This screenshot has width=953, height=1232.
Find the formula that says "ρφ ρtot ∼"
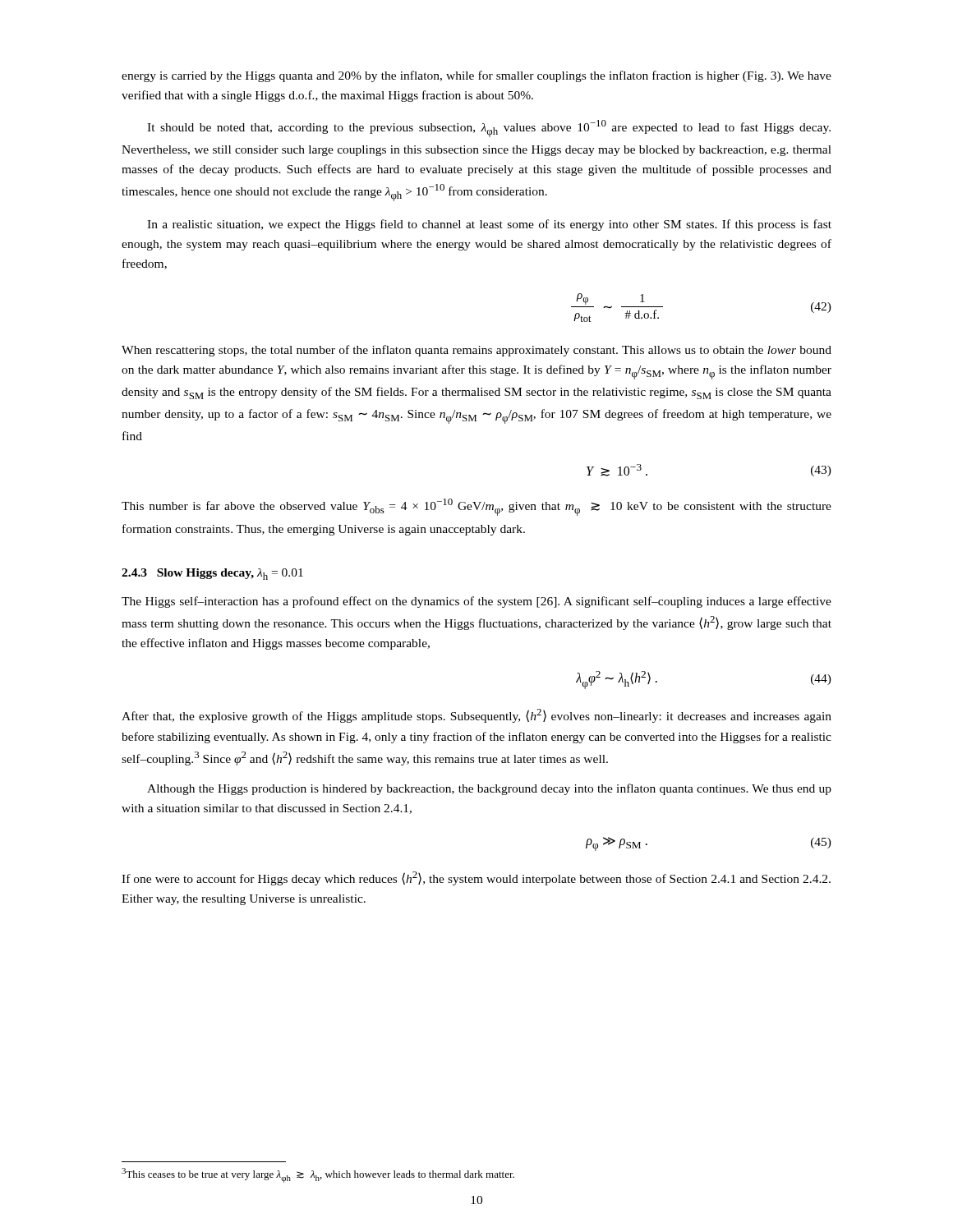coord(642,307)
